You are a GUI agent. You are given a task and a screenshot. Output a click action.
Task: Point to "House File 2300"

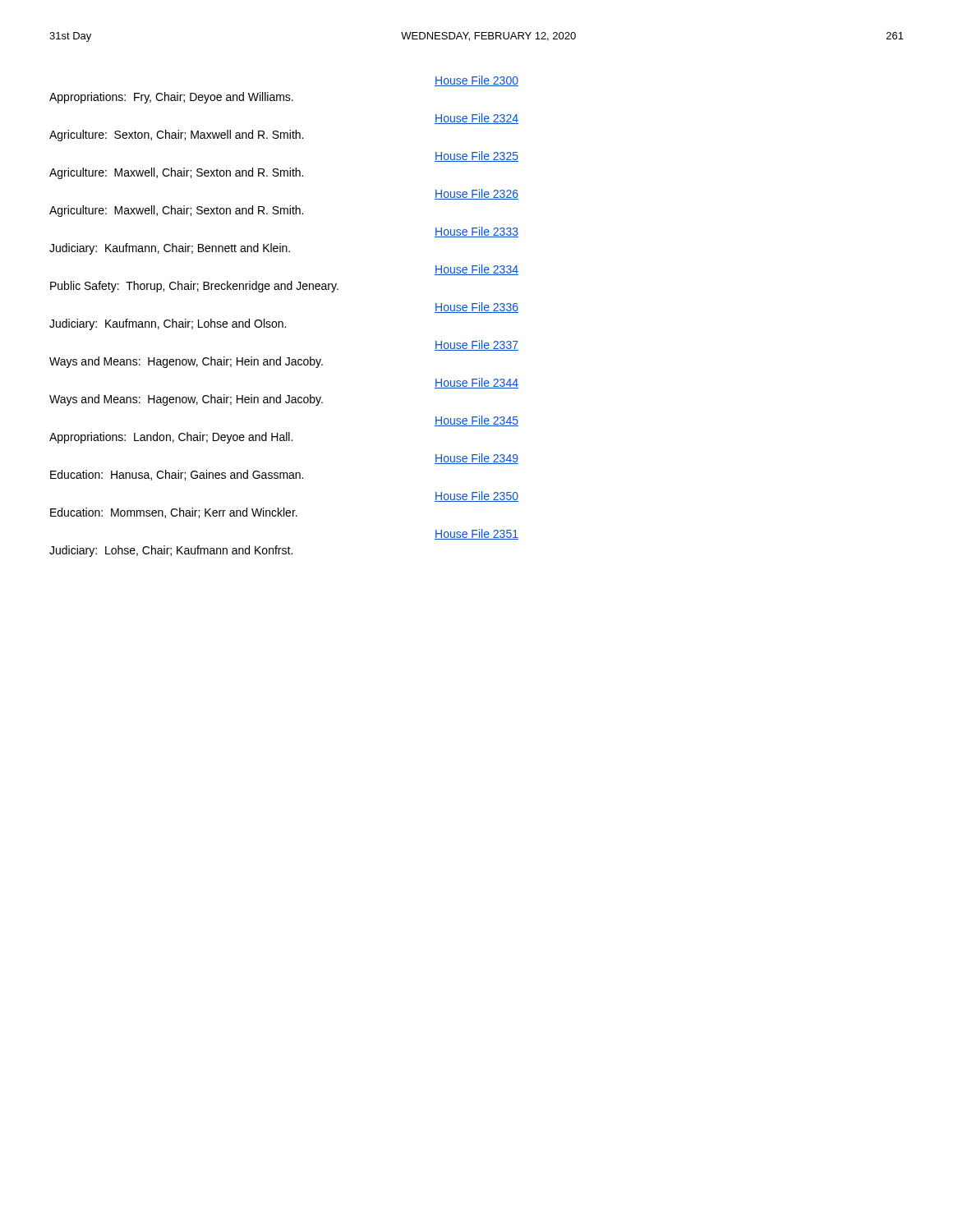[x=476, y=81]
